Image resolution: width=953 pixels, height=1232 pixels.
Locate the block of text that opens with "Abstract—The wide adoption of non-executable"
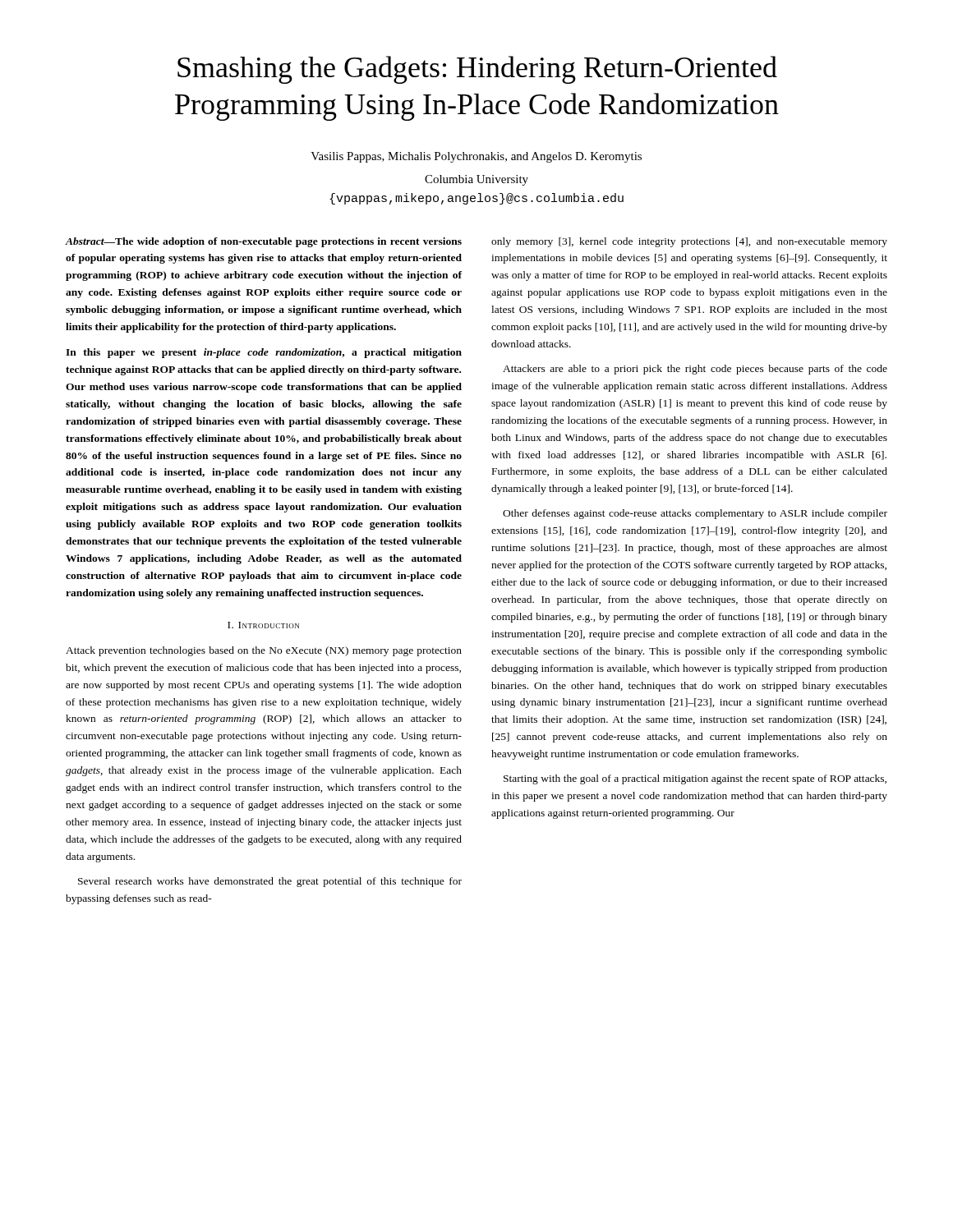tap(264, 417)
